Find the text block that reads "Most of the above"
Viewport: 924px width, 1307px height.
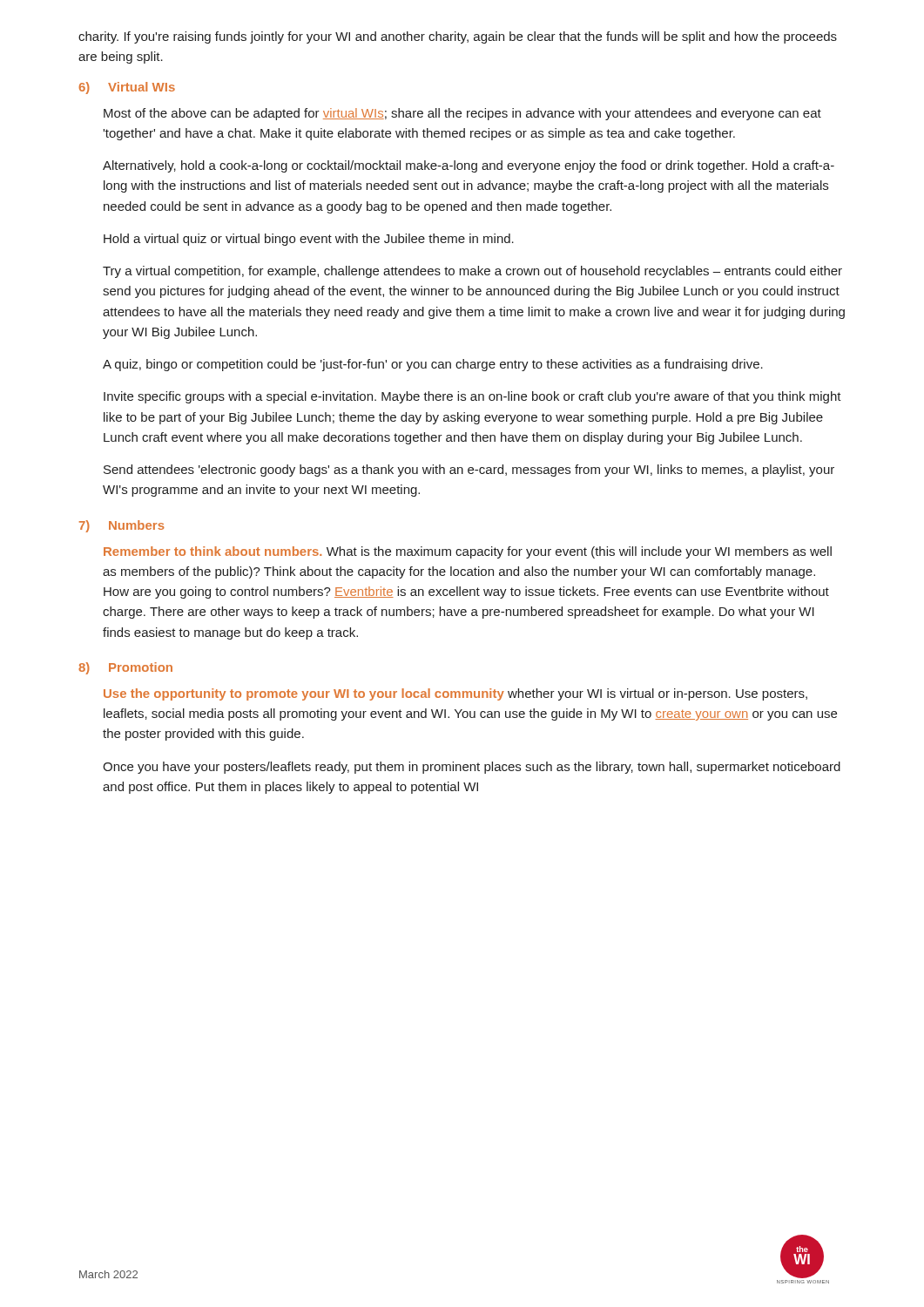(x=474, y=301)
